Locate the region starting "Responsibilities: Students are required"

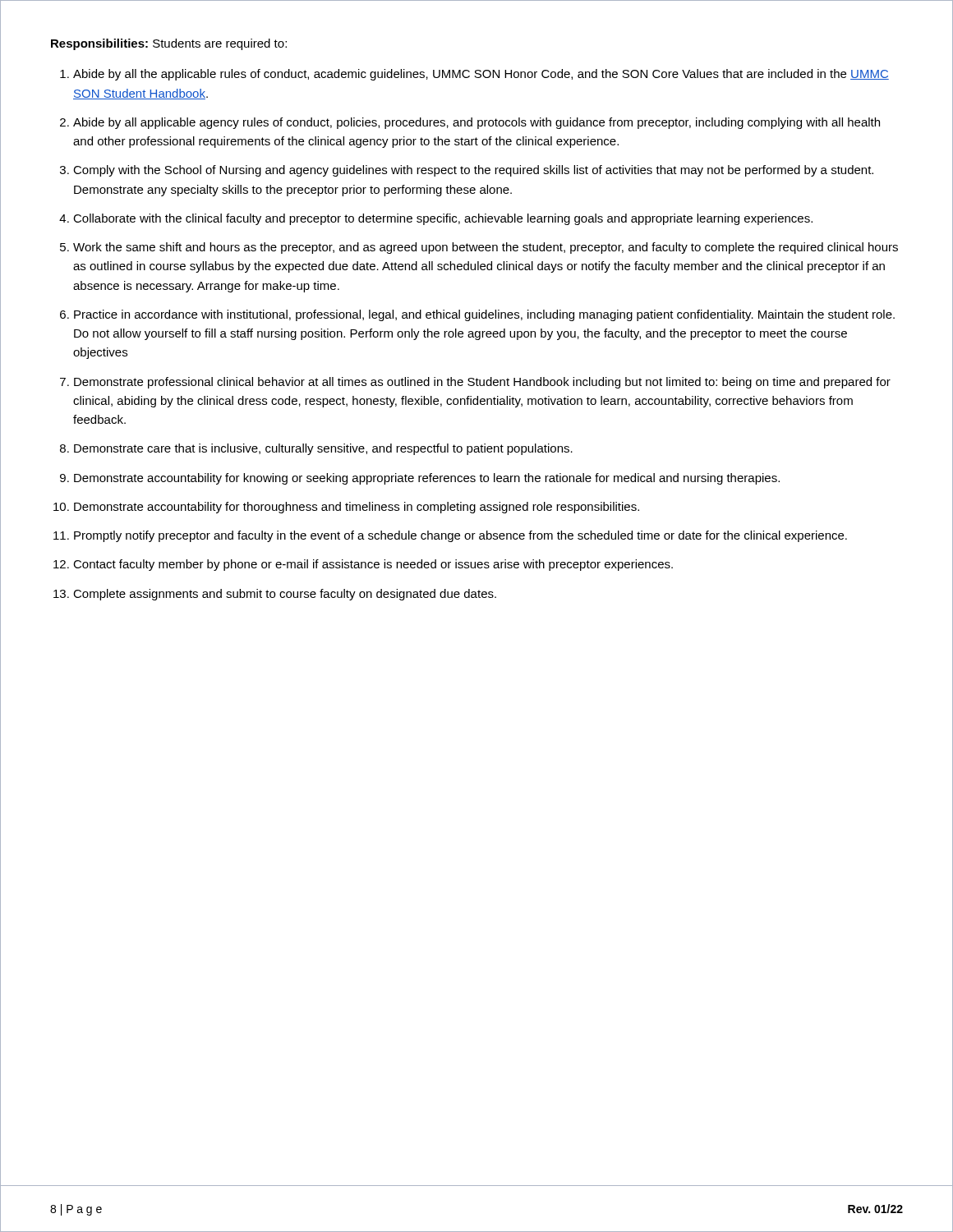(169, 43)
